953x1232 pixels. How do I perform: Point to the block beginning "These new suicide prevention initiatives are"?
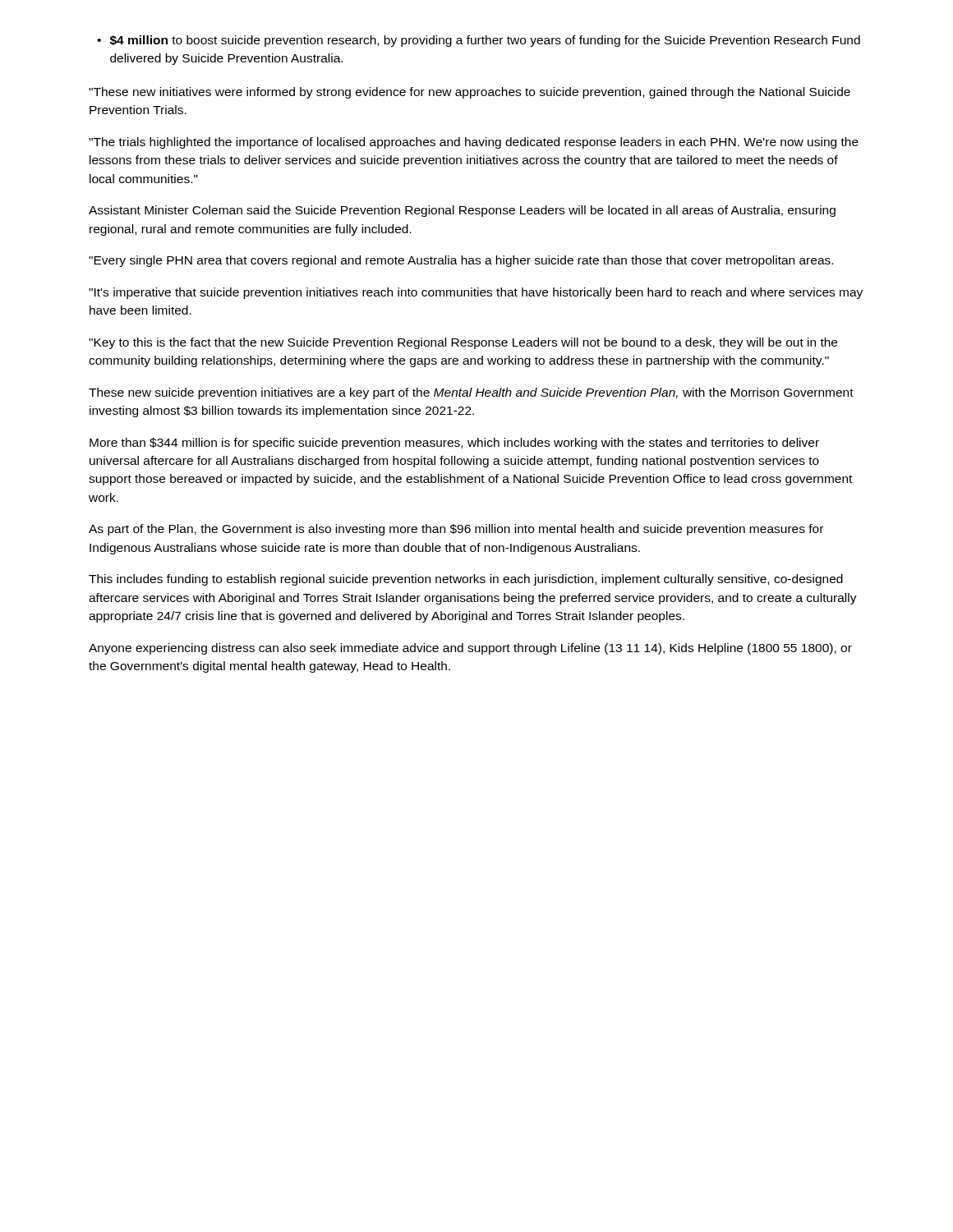pos(471,401)
